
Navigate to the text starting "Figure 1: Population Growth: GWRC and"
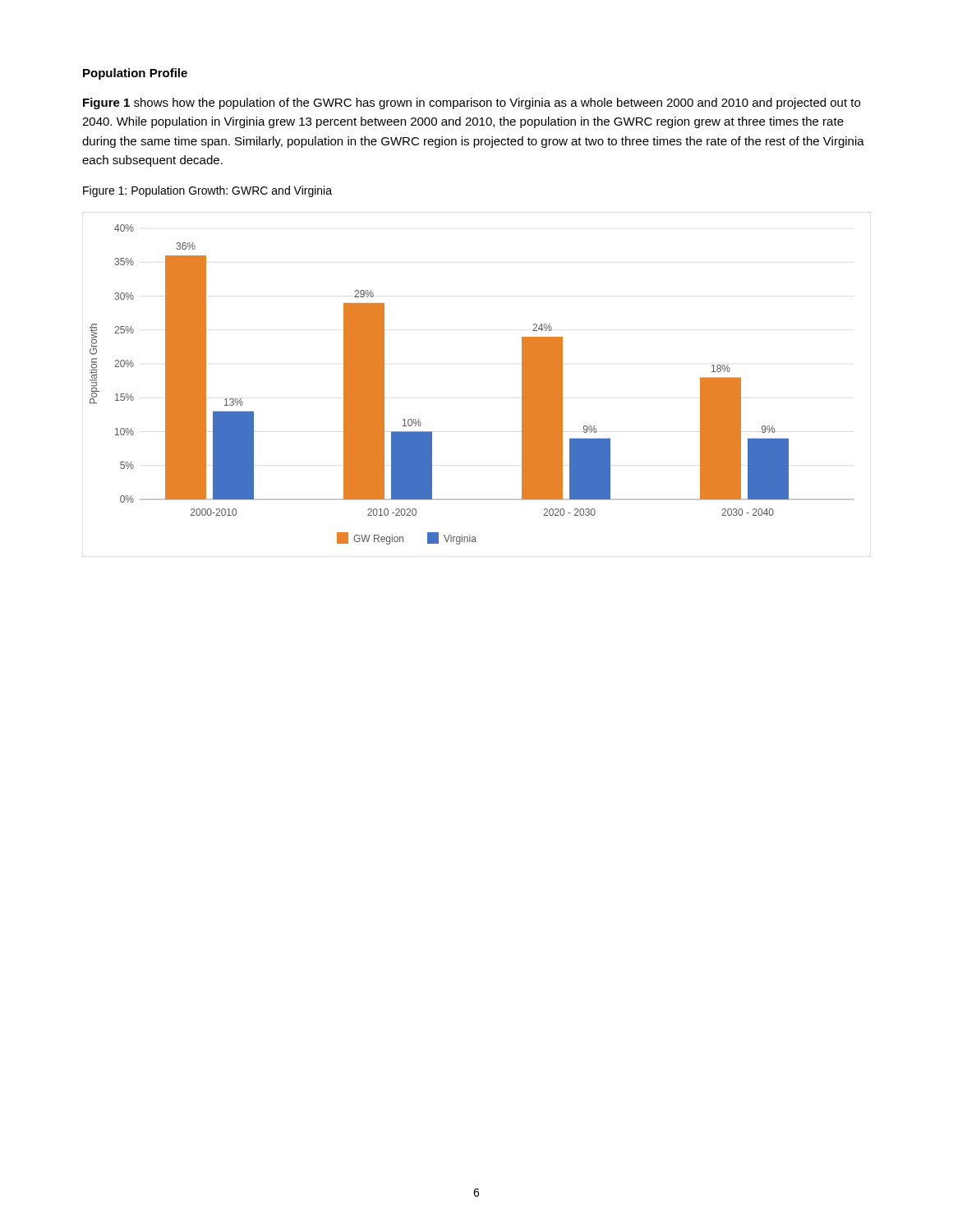tap(207, 191)
